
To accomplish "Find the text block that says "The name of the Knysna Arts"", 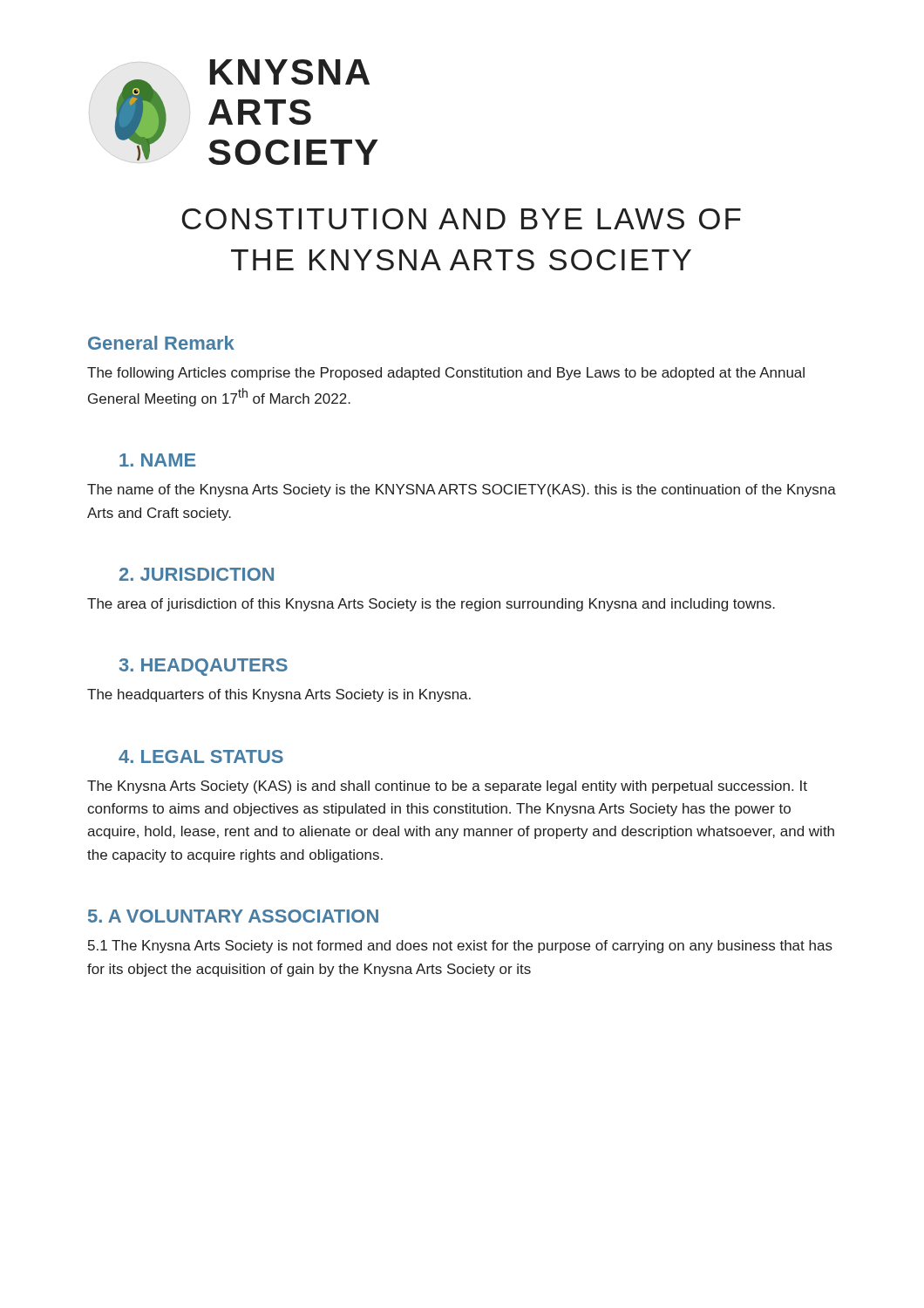I will 461,501.
